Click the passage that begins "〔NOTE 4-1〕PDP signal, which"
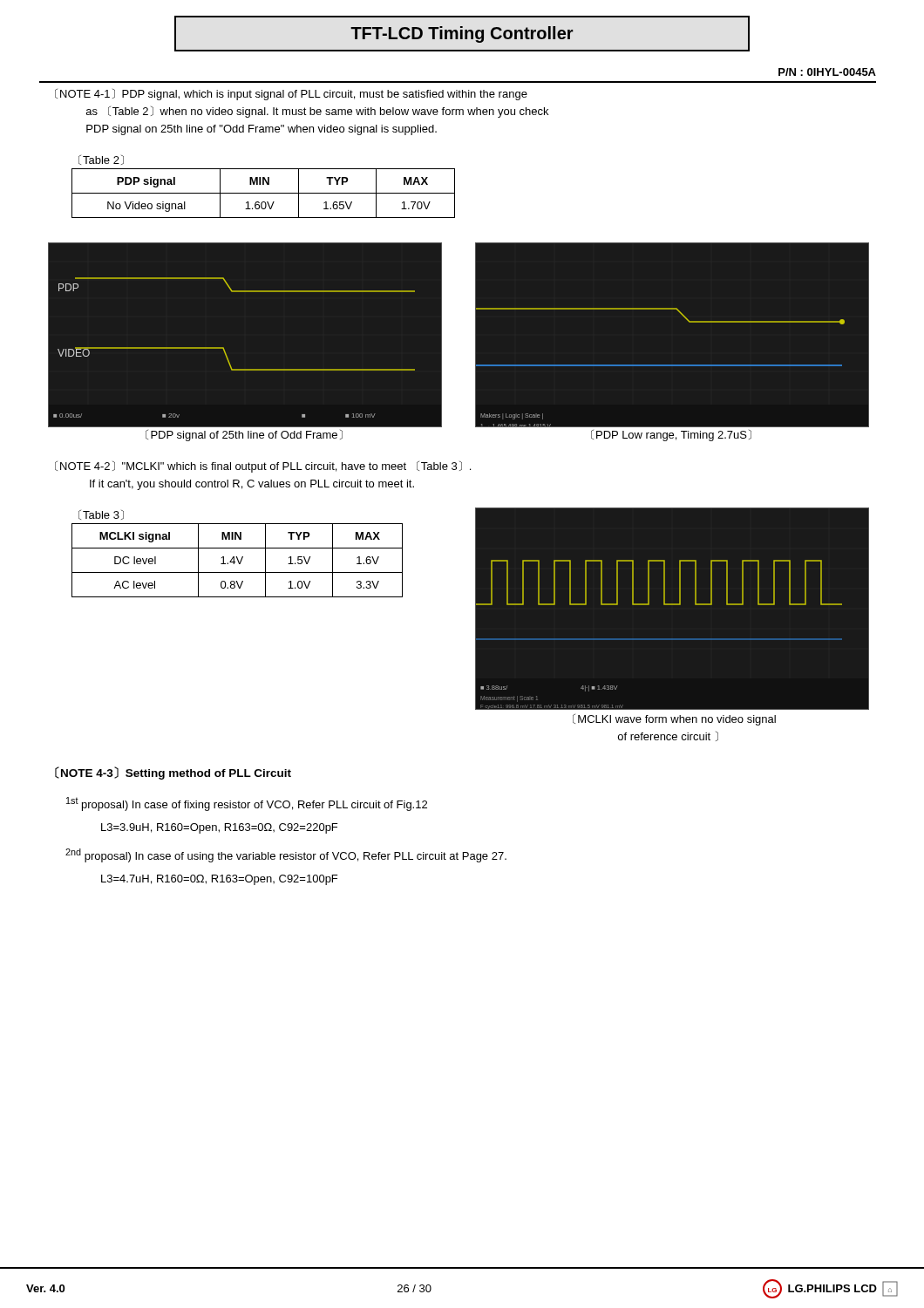This screenshot has height=1308, width=924. [x=298, y=111]
